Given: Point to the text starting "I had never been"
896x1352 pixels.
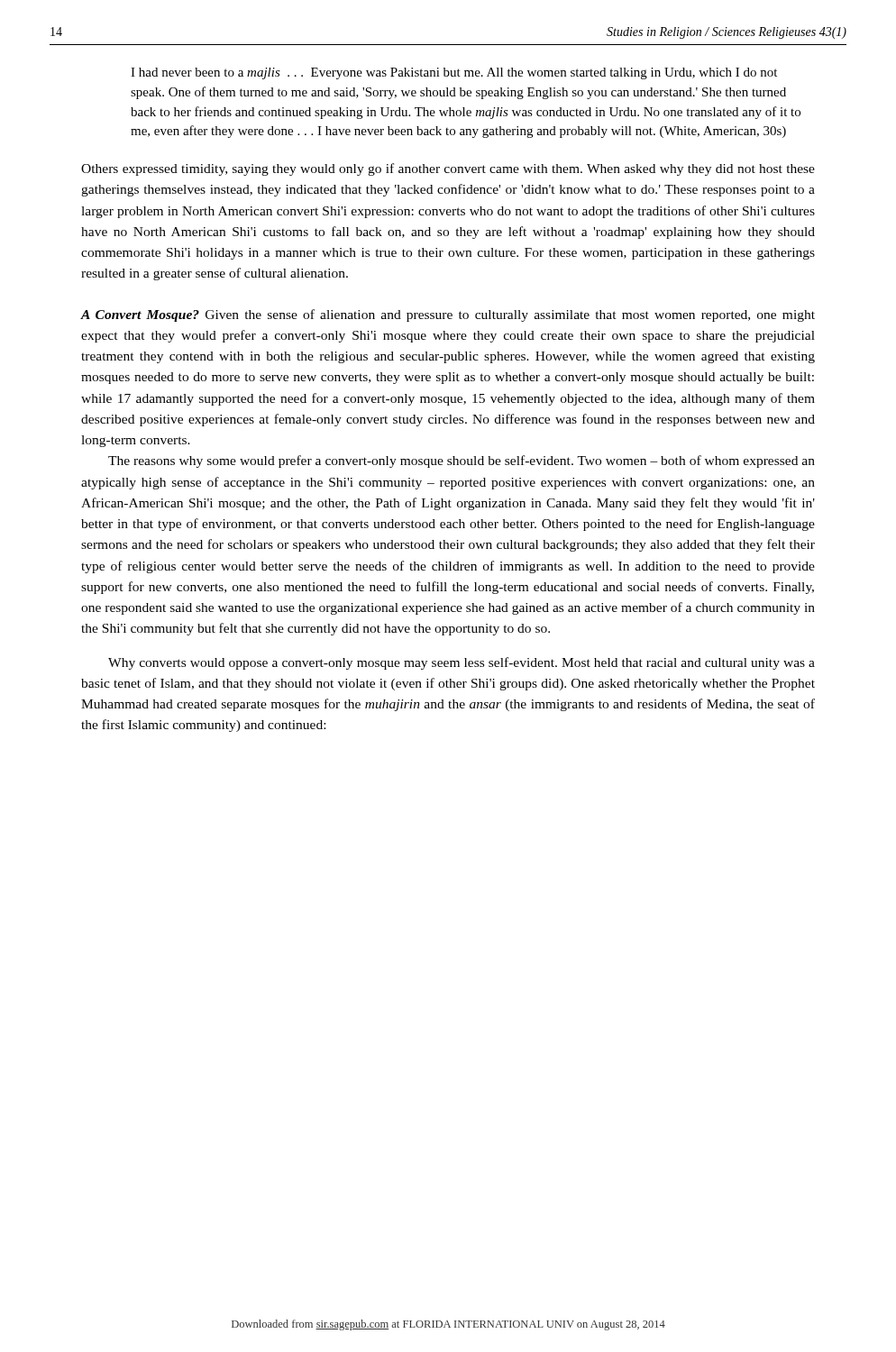Looking at the screenshot, I should coord(466,102).
